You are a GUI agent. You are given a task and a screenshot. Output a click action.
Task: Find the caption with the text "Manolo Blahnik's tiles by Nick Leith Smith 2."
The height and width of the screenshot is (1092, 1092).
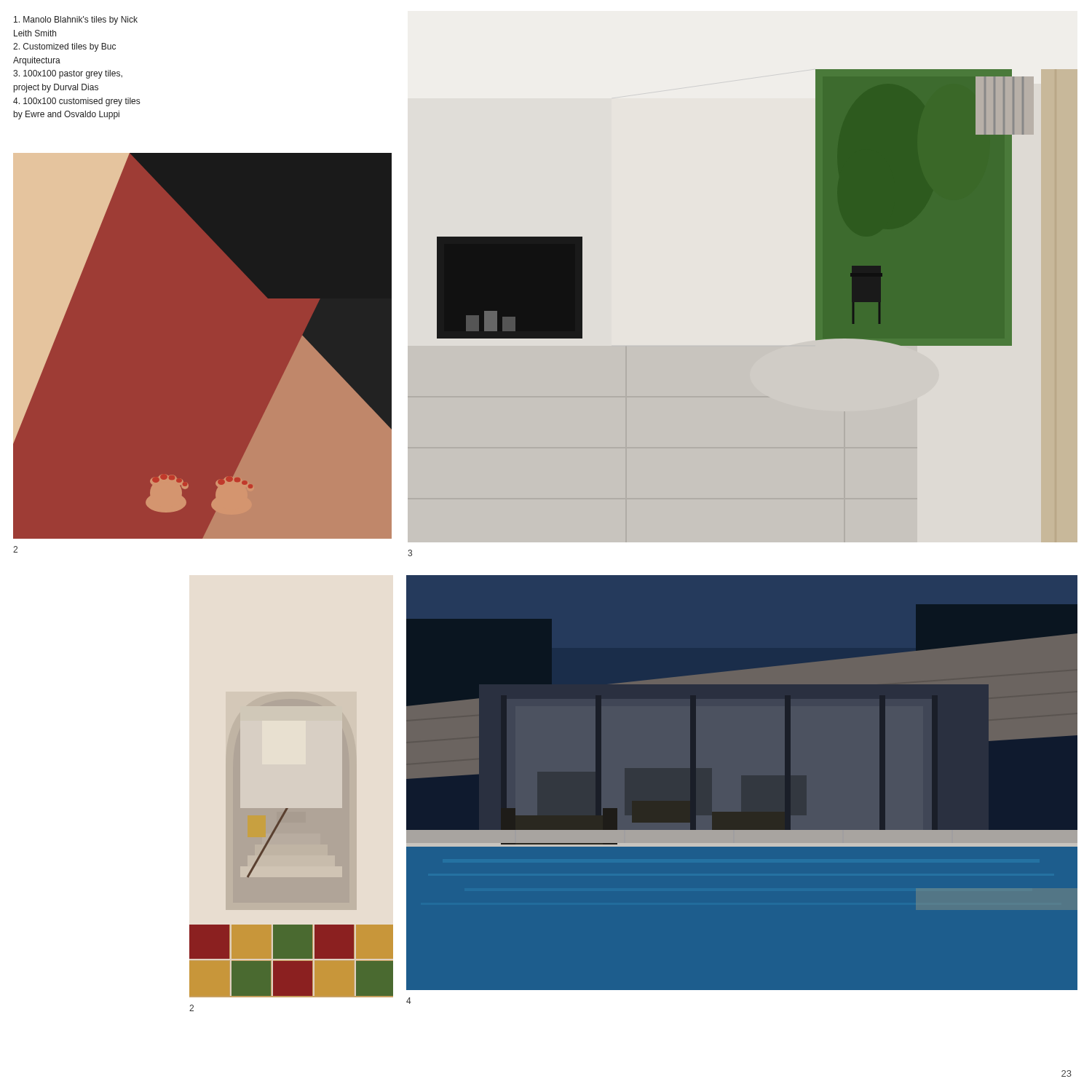click(x=77, y=67)
